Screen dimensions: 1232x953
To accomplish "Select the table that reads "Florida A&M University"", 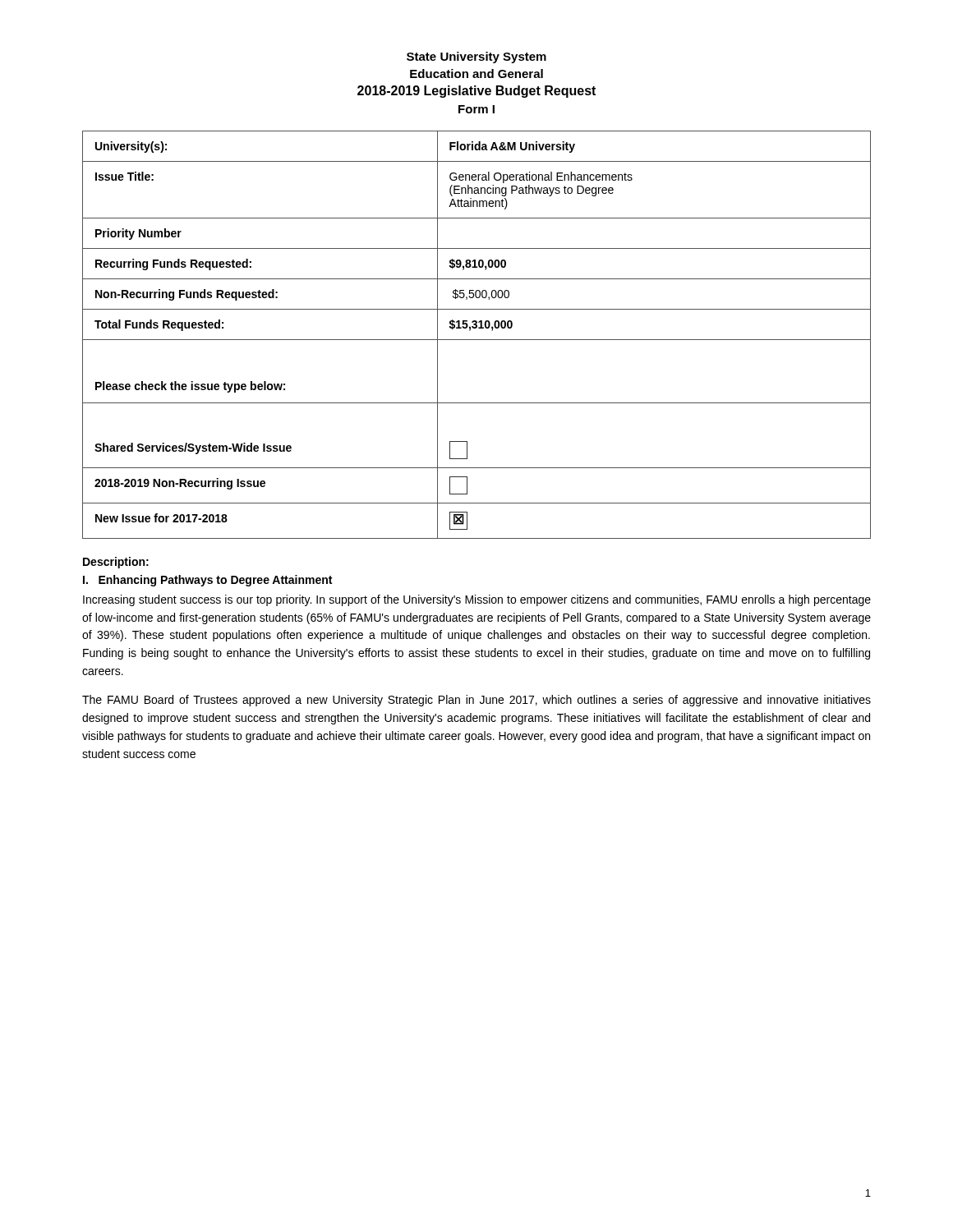I will point(476,335).
